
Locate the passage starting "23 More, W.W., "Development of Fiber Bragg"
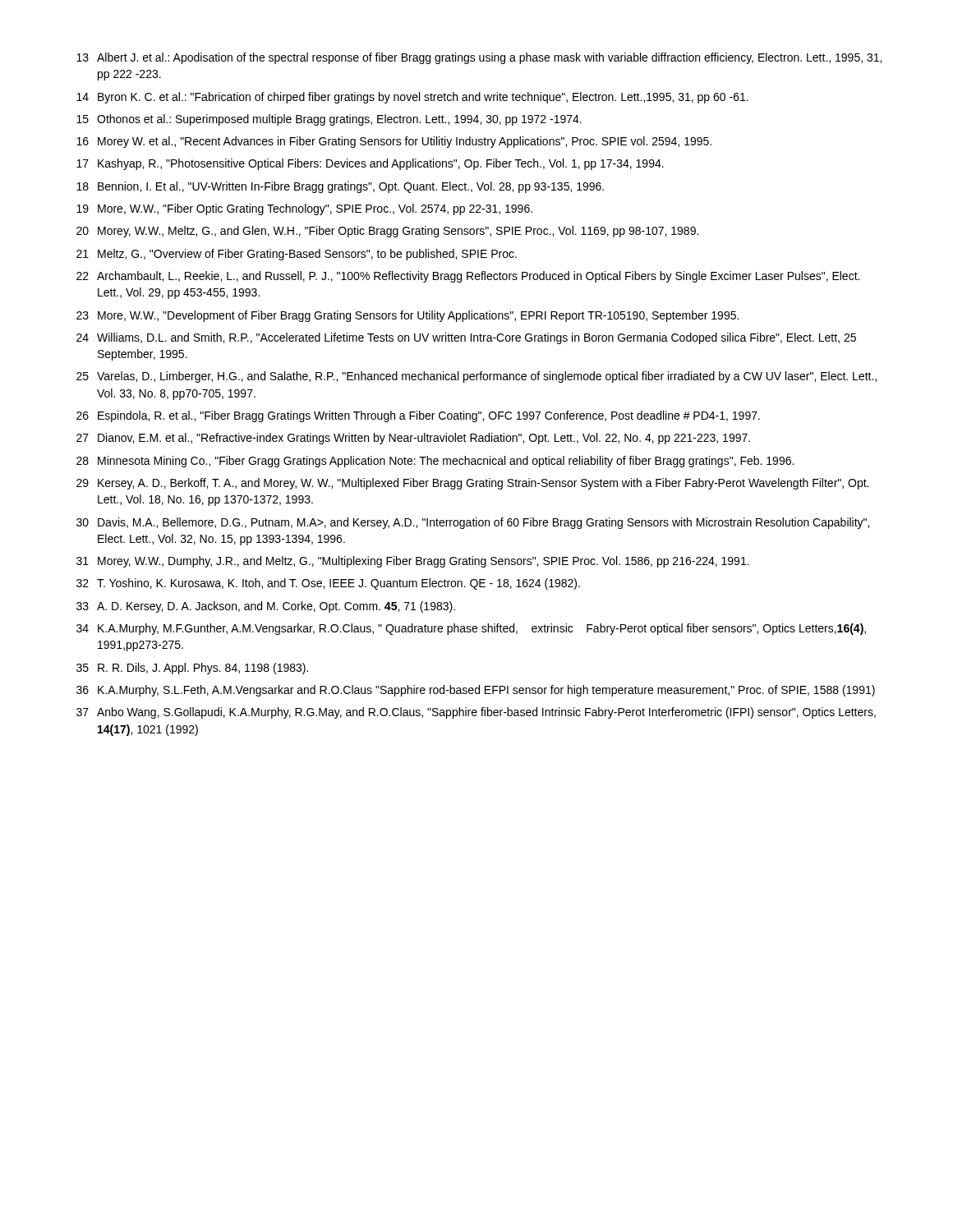(x=476, y=315)
